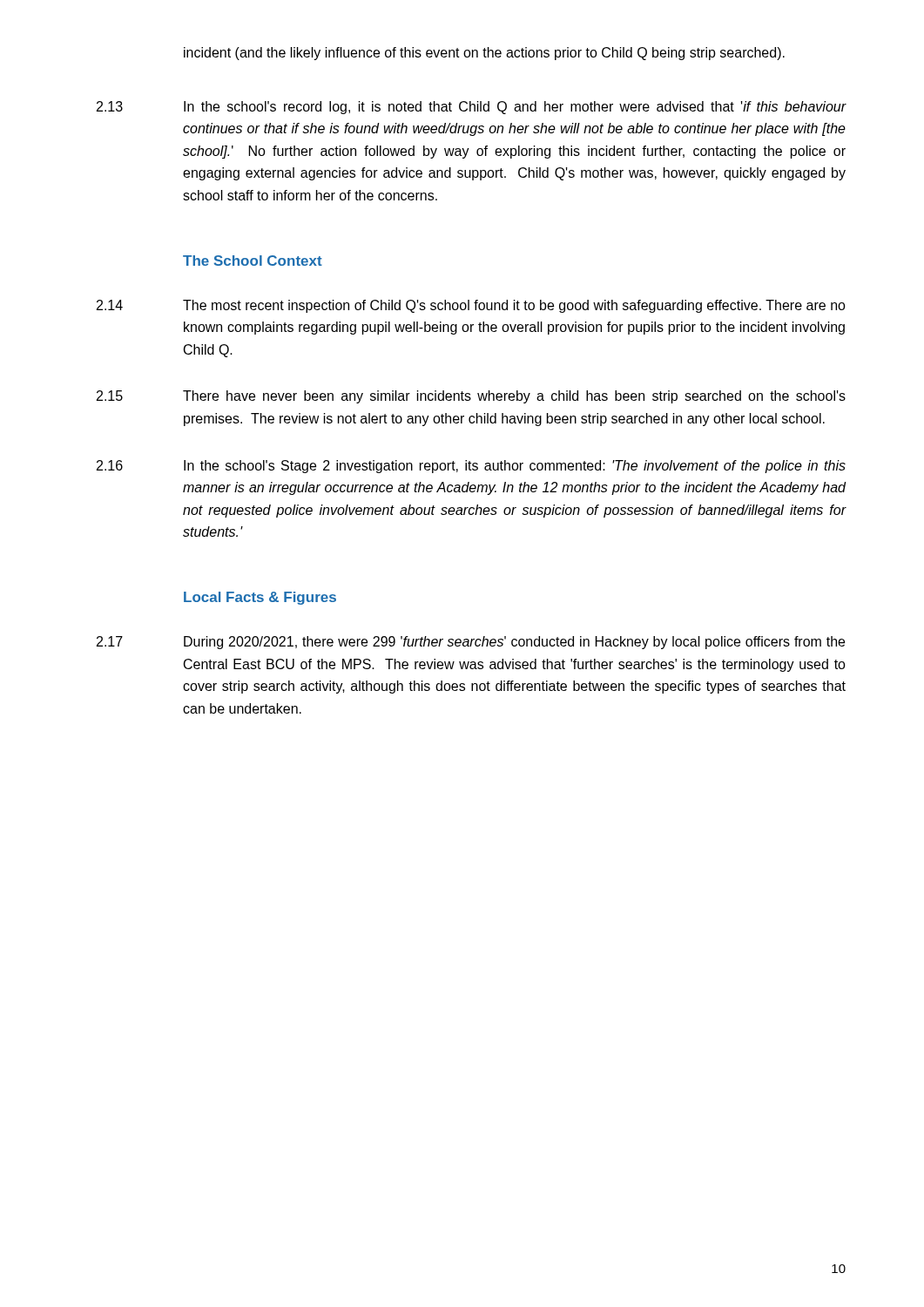
Task: Select the text block with the text "17 During 2020/2021, there were 299 'further"
Action: coord(471,675)
